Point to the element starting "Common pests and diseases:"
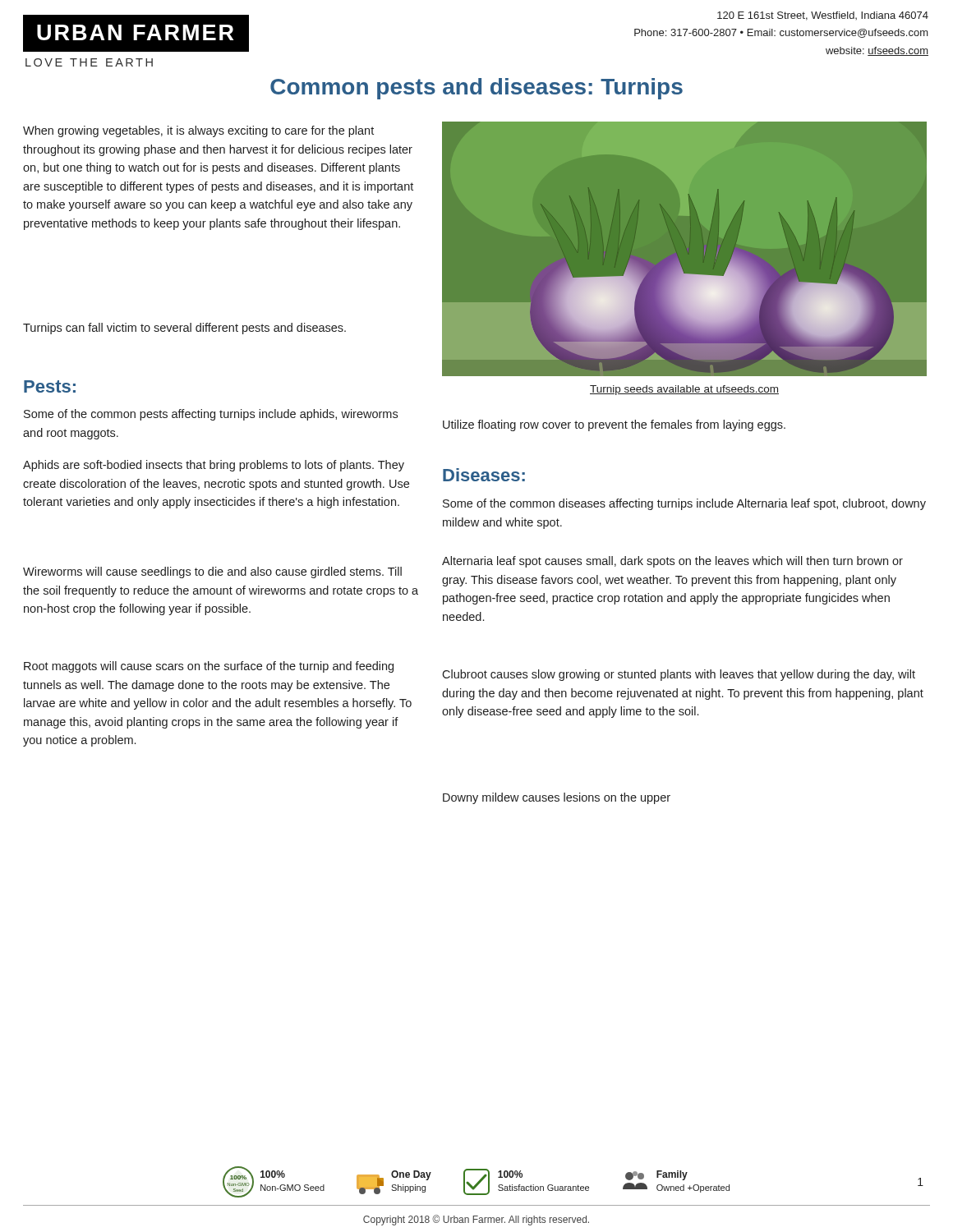 (476, 87)
